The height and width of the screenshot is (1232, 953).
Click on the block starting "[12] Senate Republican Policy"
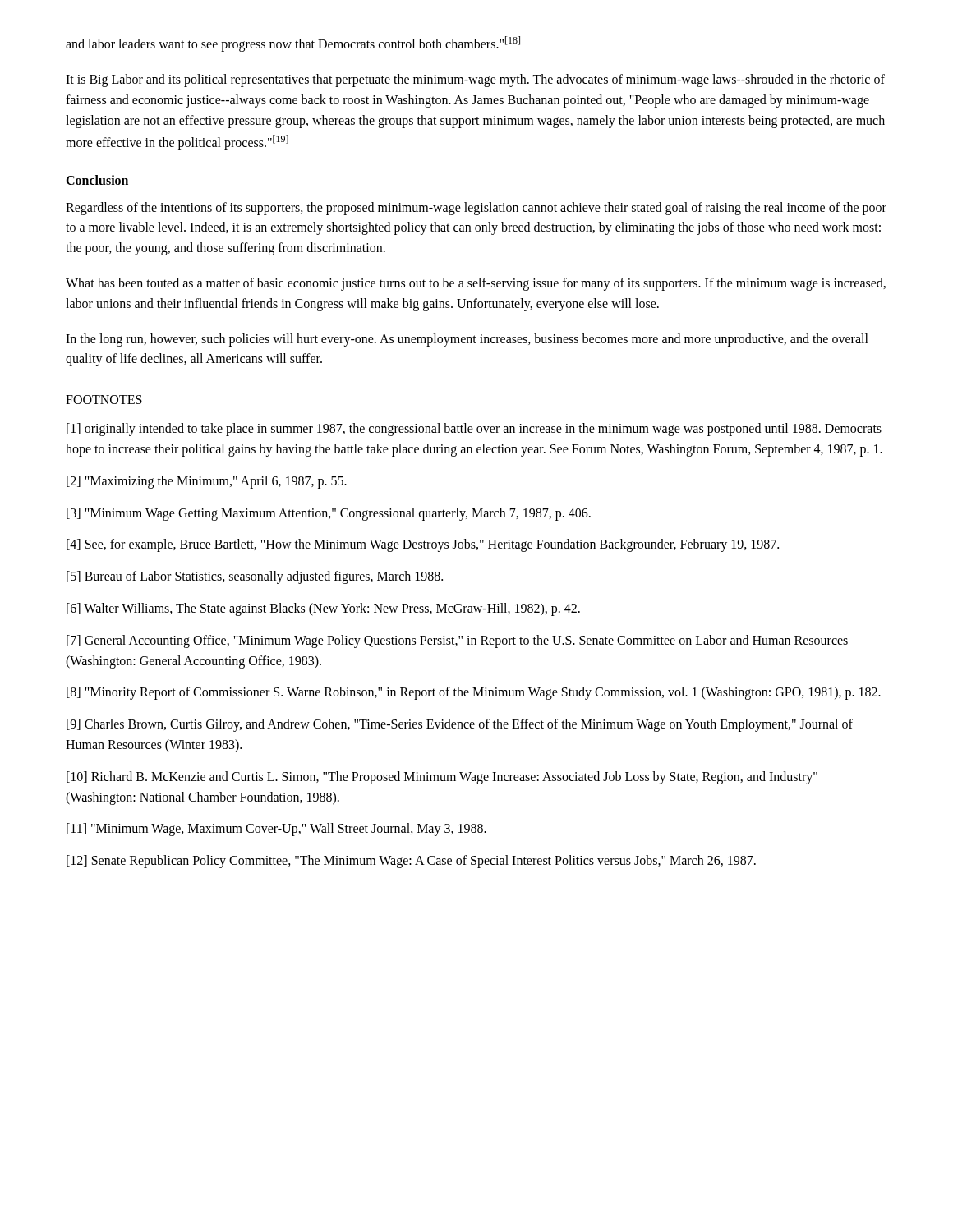(x=411, y=860)
